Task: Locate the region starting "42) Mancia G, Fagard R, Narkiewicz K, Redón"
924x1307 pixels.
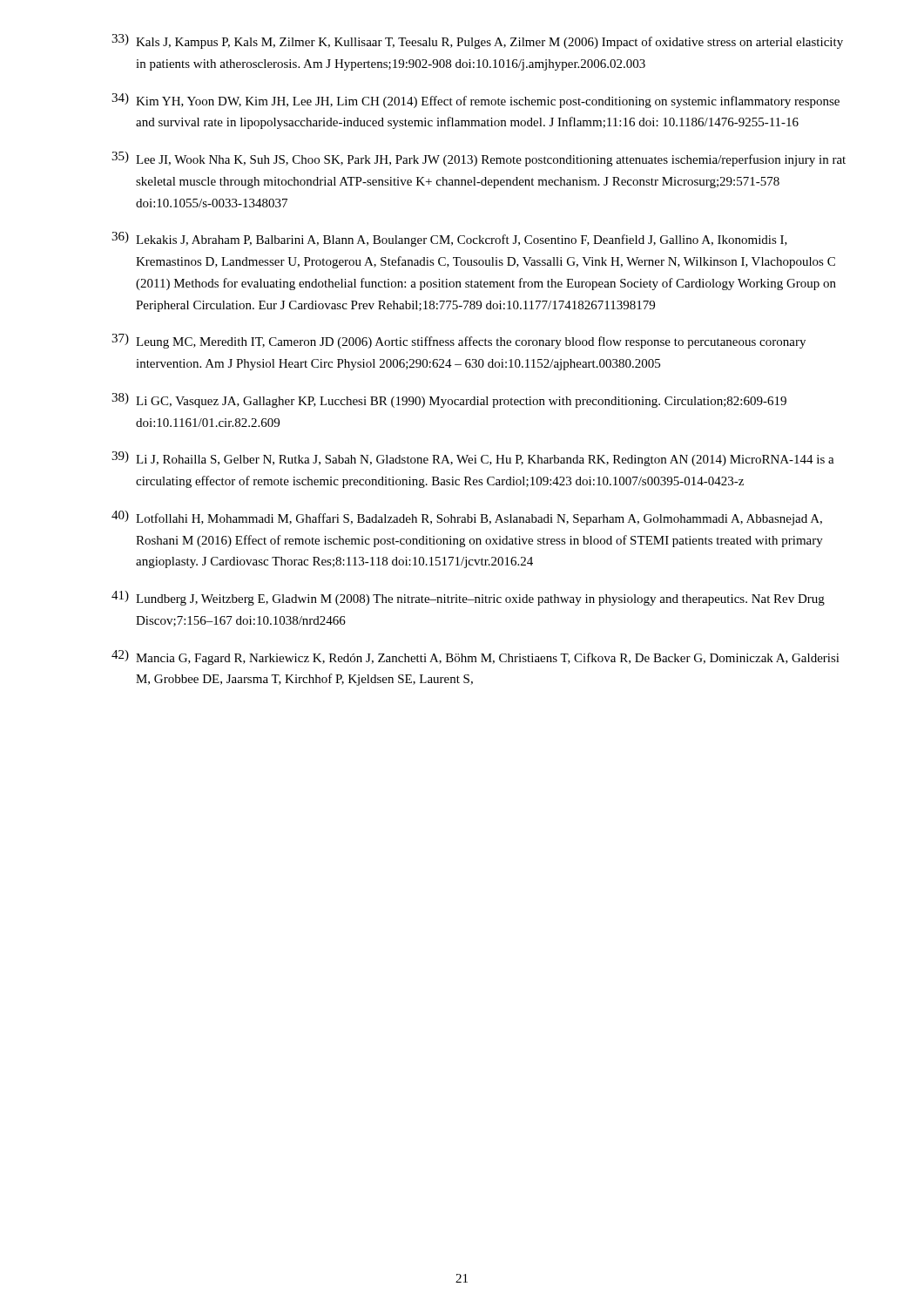Action: (x=471, y=669)
